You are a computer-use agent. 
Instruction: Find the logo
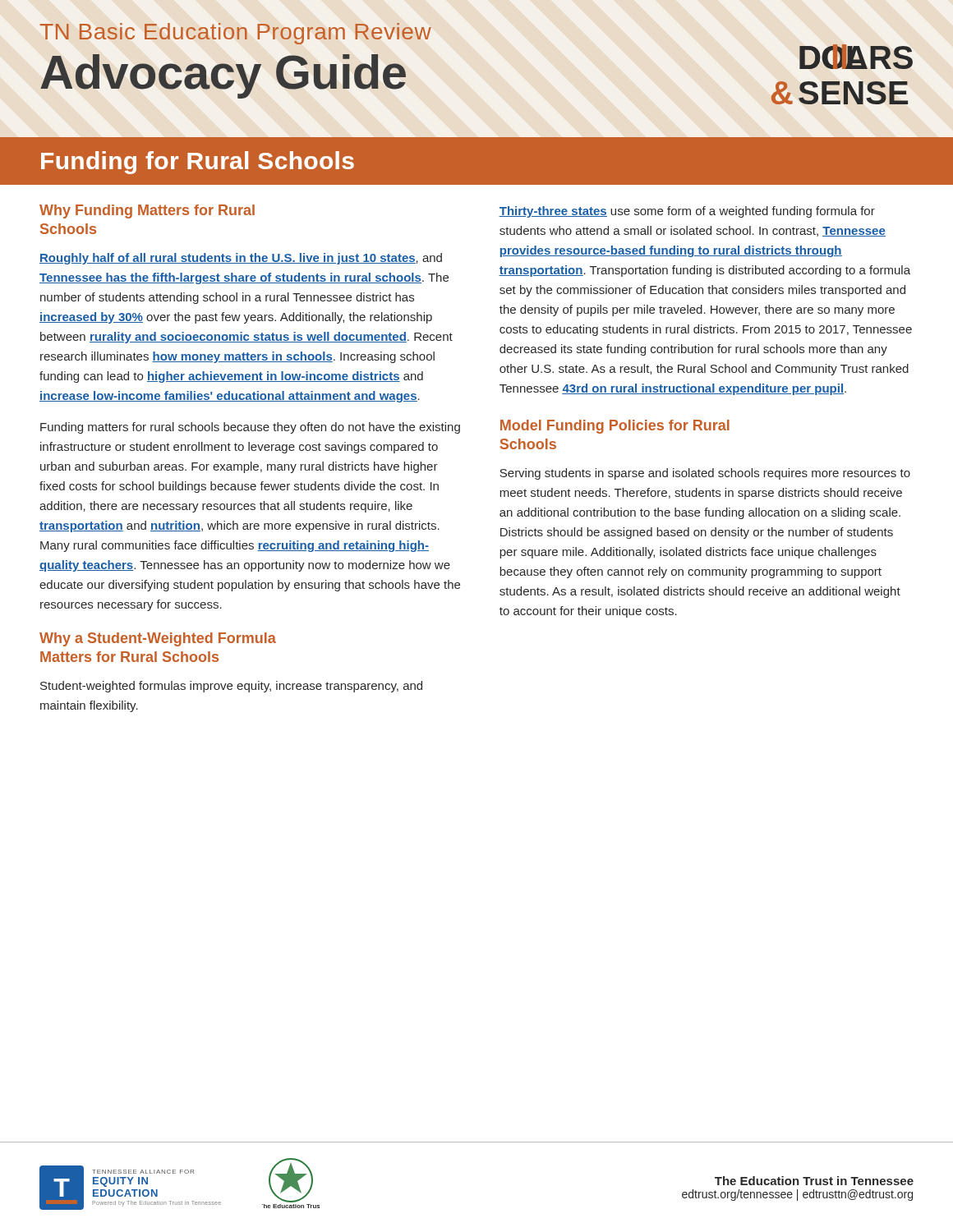point(838,73)
